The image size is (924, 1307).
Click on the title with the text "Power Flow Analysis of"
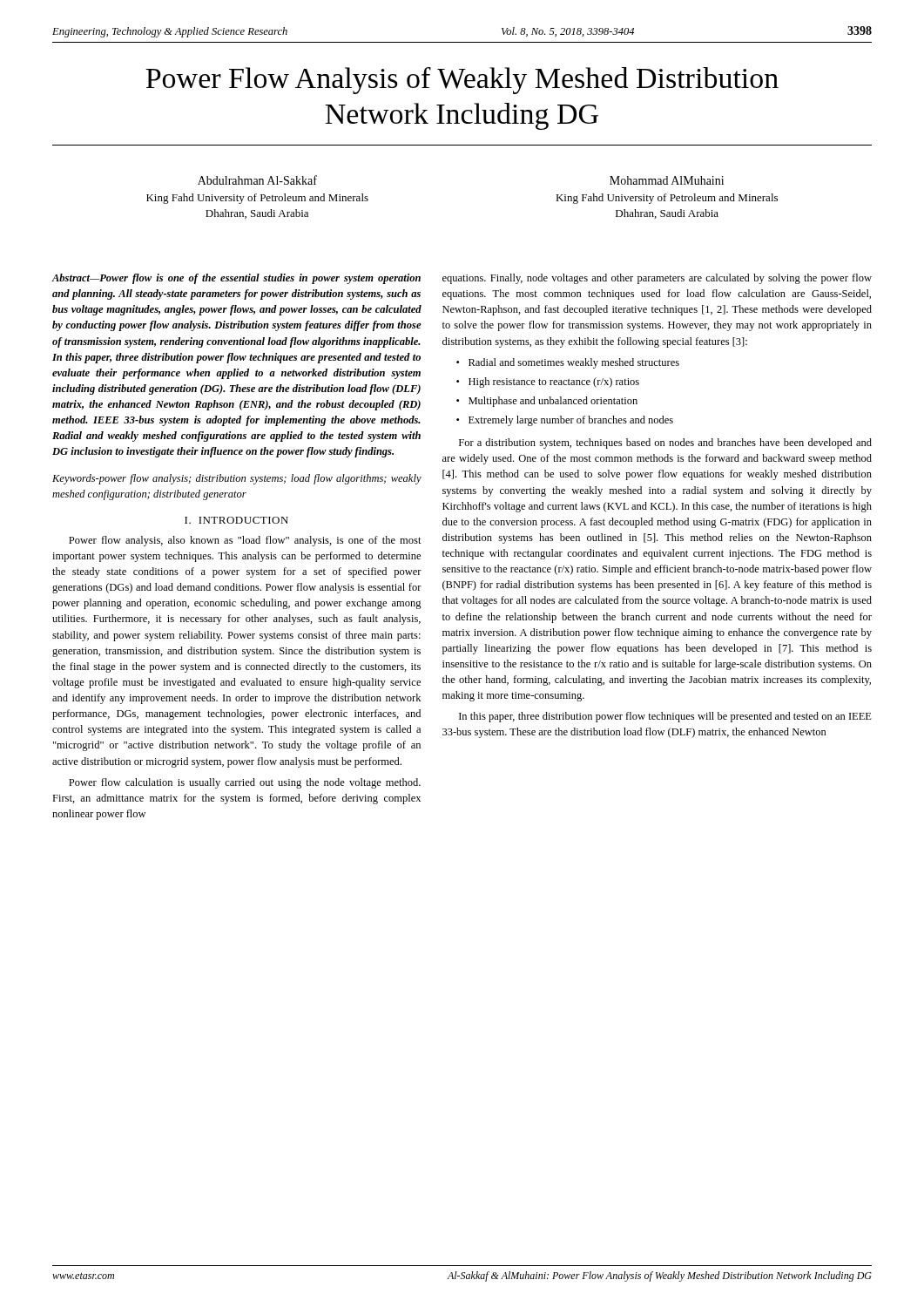tap(462, 92)
